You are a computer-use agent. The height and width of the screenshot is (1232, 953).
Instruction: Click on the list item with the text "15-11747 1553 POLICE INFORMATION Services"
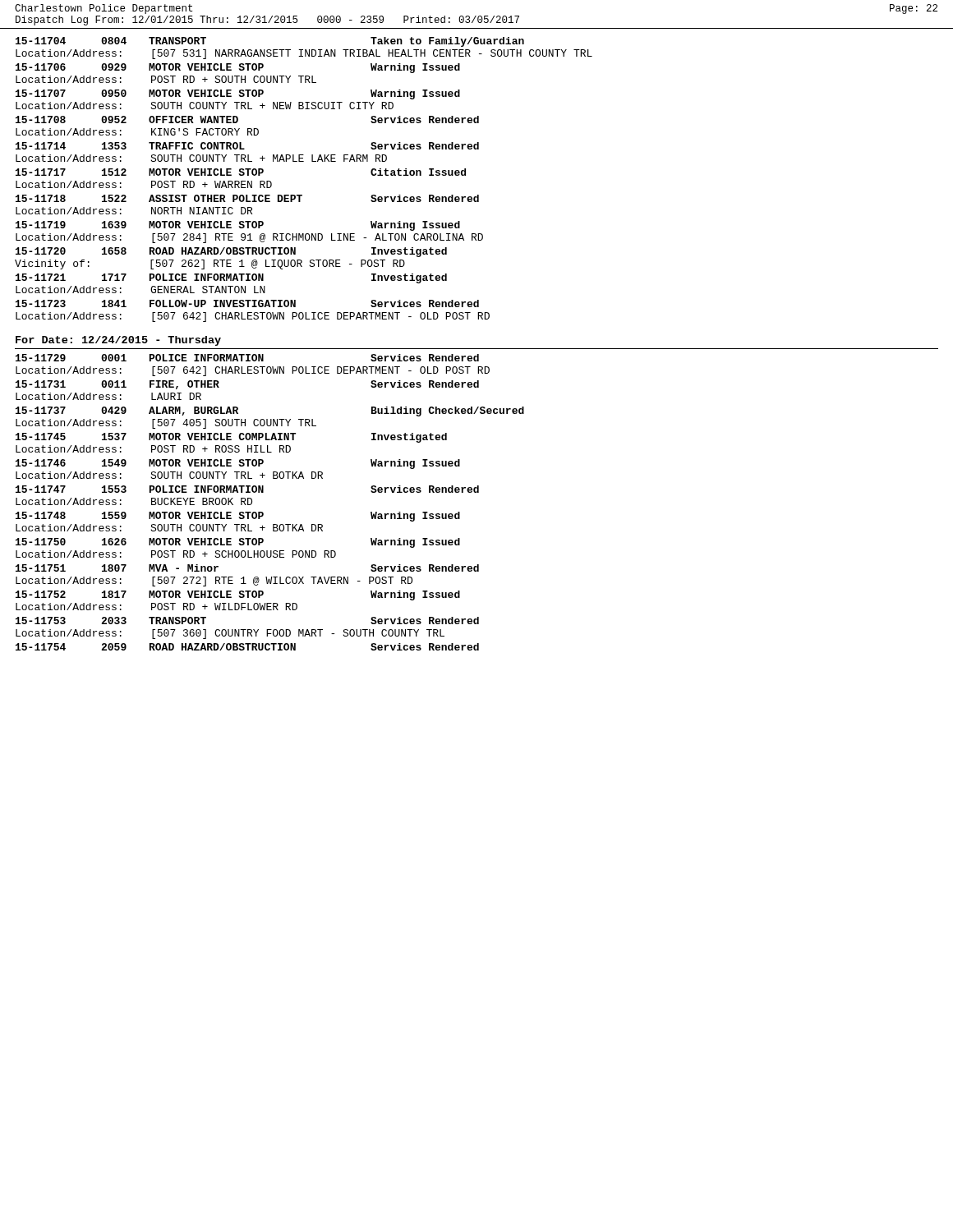[476, 496]
